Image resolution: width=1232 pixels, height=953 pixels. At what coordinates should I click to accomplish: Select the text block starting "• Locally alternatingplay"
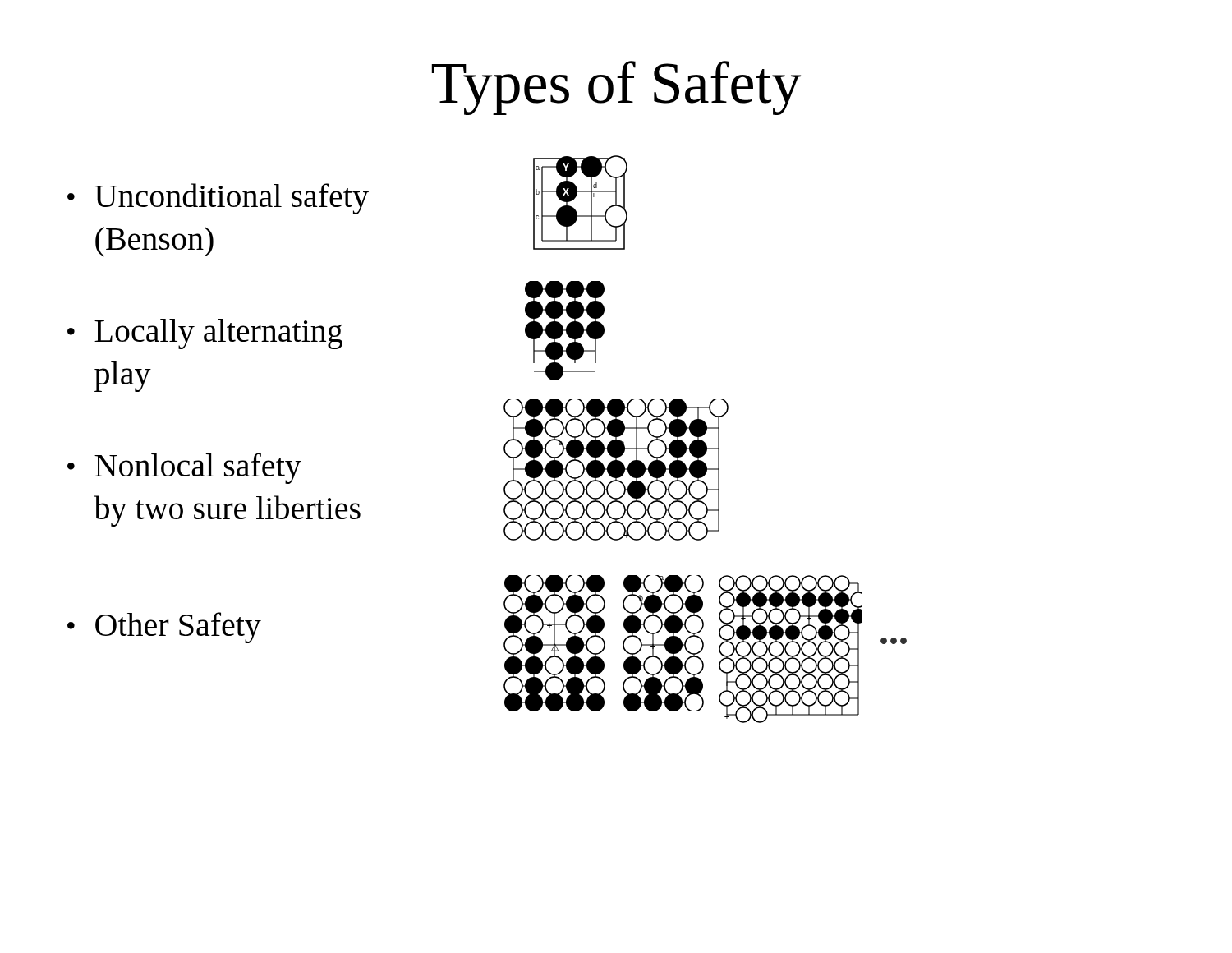(x=204, y=352)
